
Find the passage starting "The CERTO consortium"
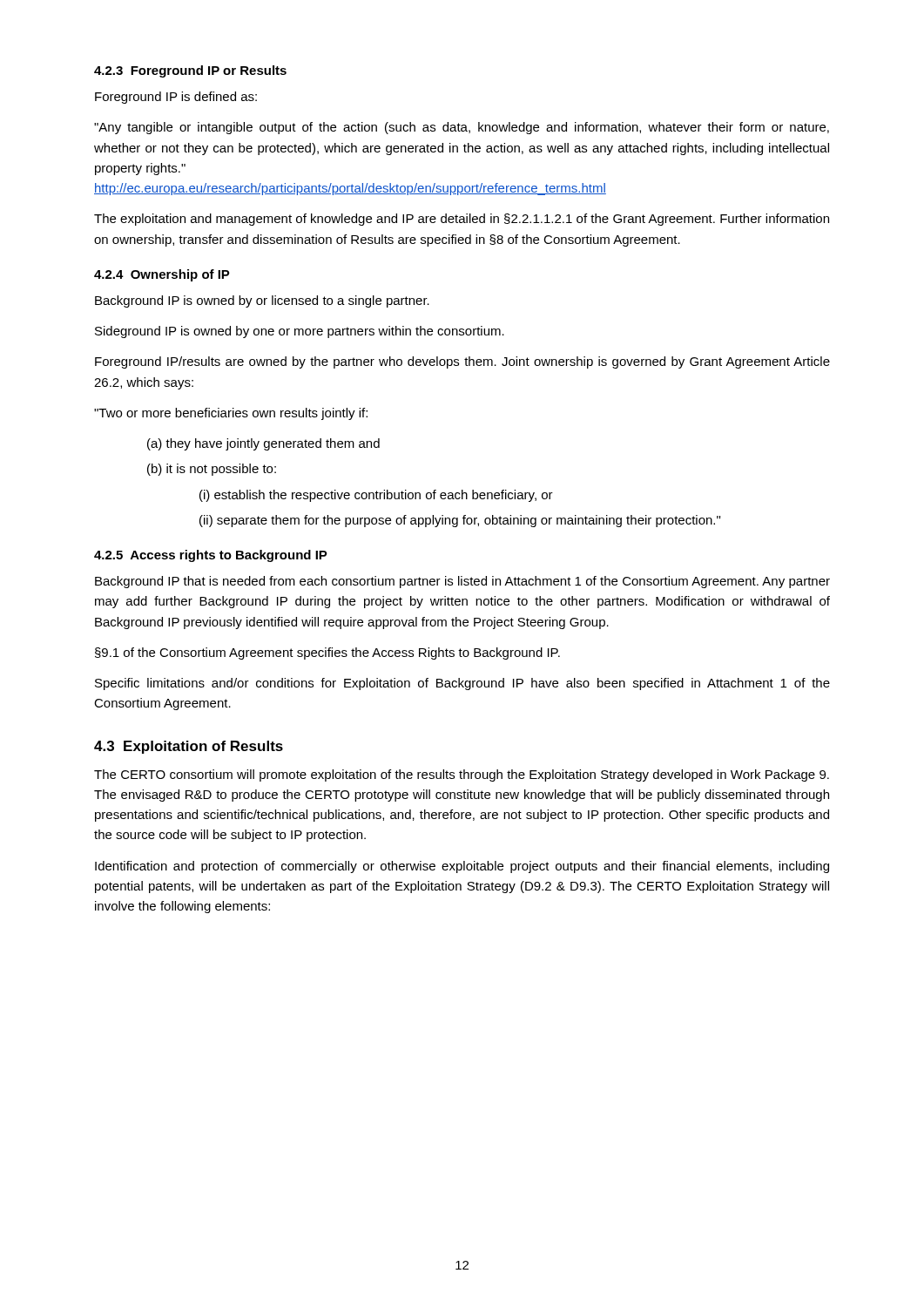point(462,804)
